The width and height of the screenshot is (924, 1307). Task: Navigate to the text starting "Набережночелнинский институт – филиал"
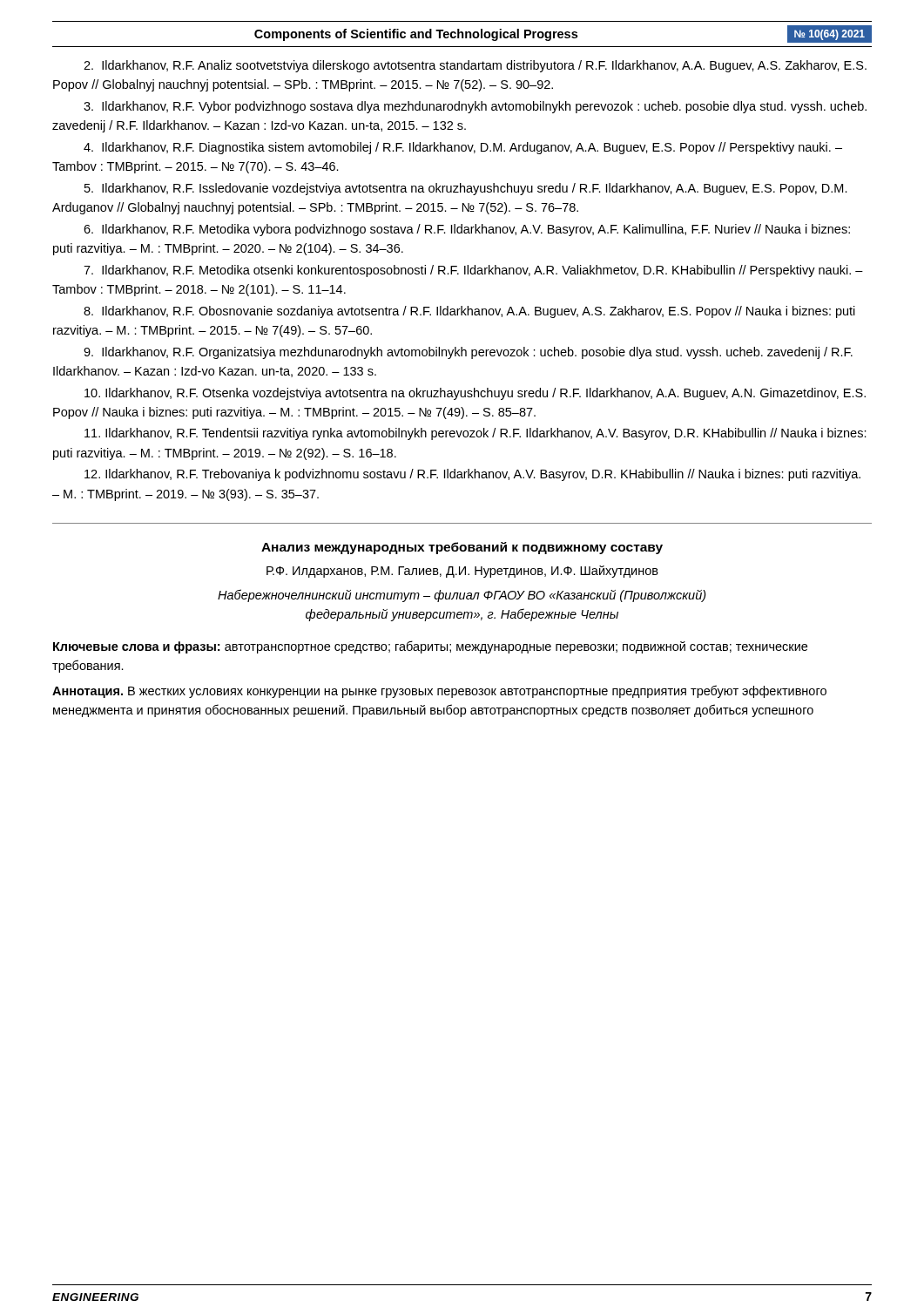[462, 605]
